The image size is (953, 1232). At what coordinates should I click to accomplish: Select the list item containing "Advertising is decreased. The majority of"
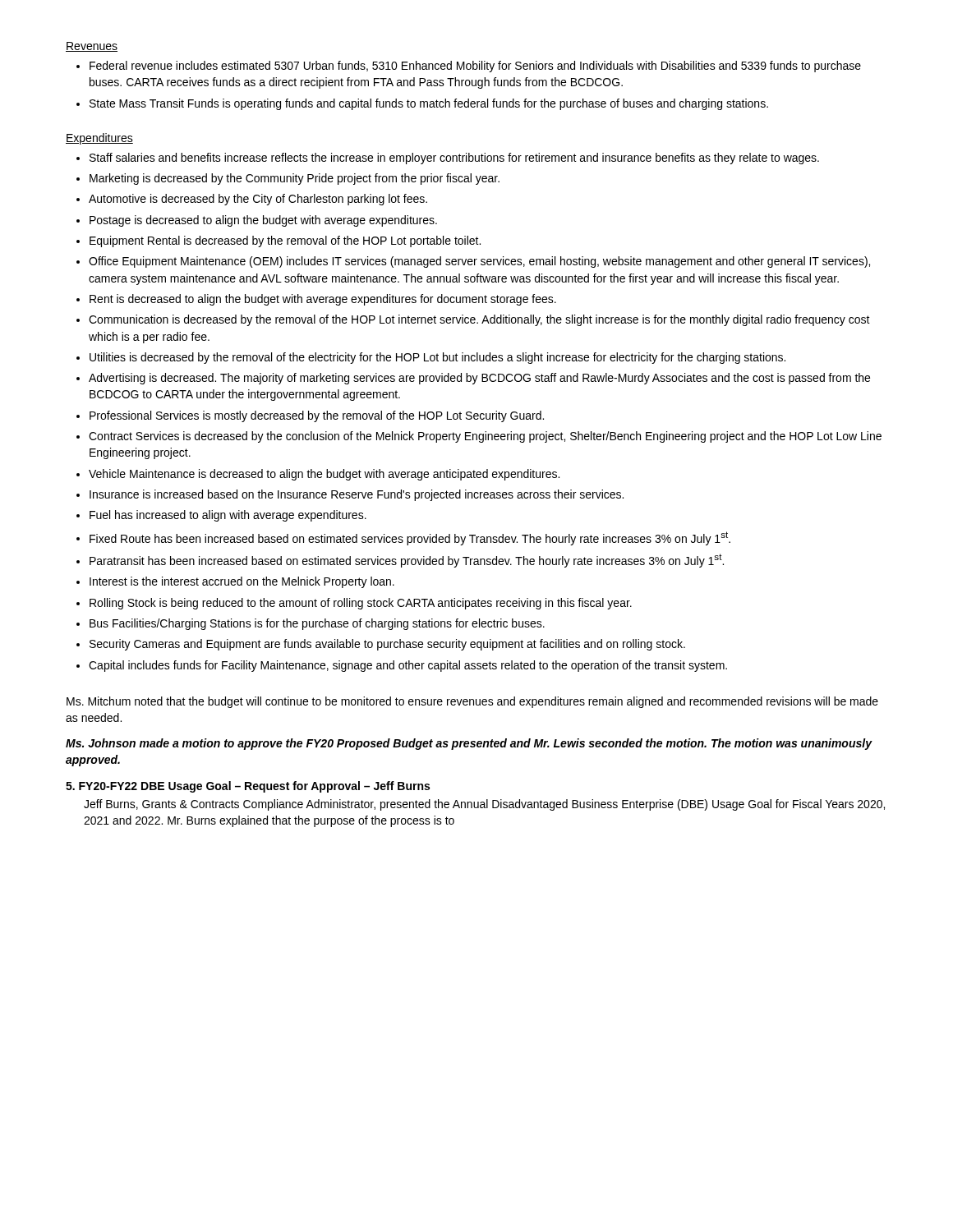pyautogui.click(x=480, y=386)
